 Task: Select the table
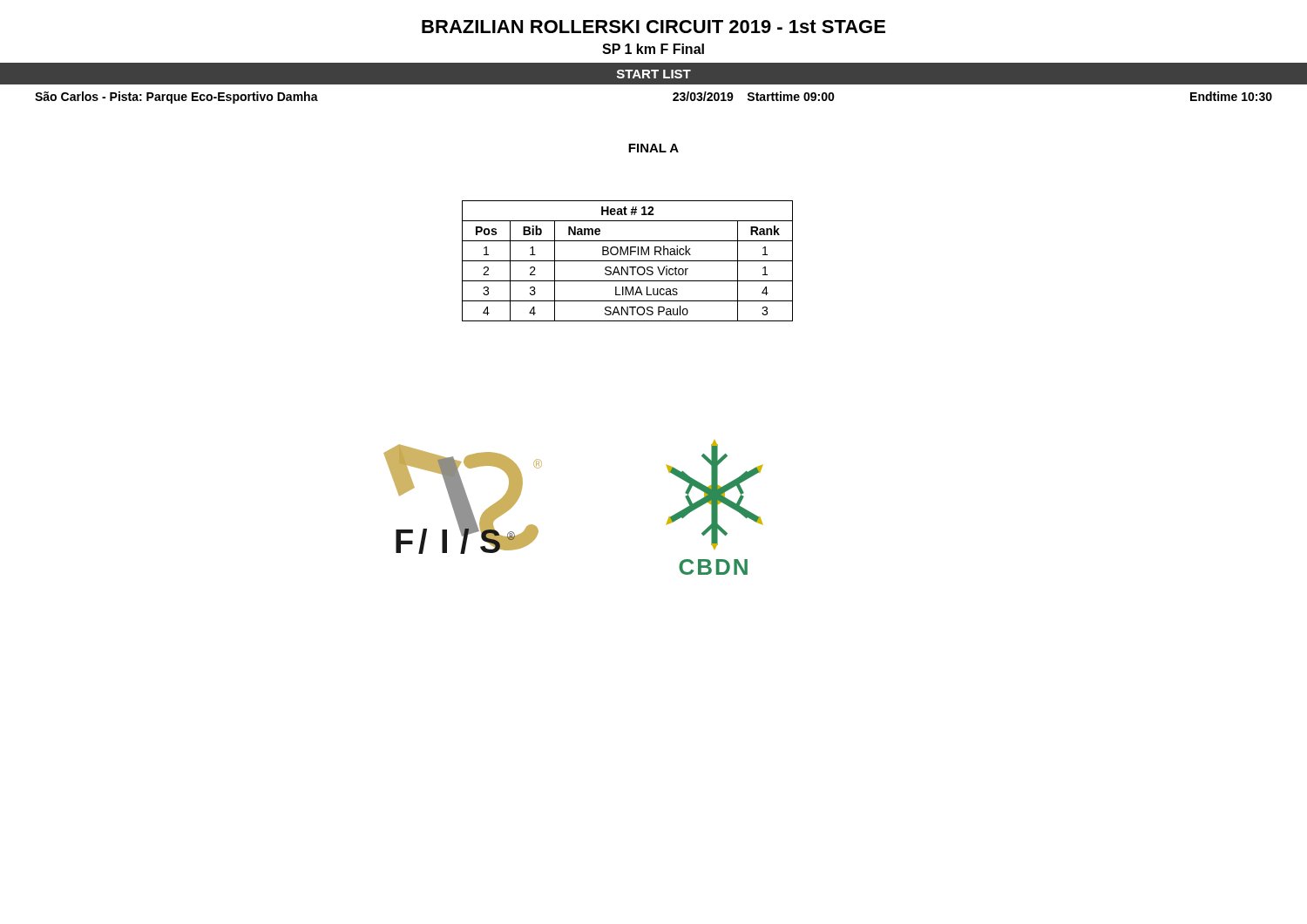click(627, 261)
